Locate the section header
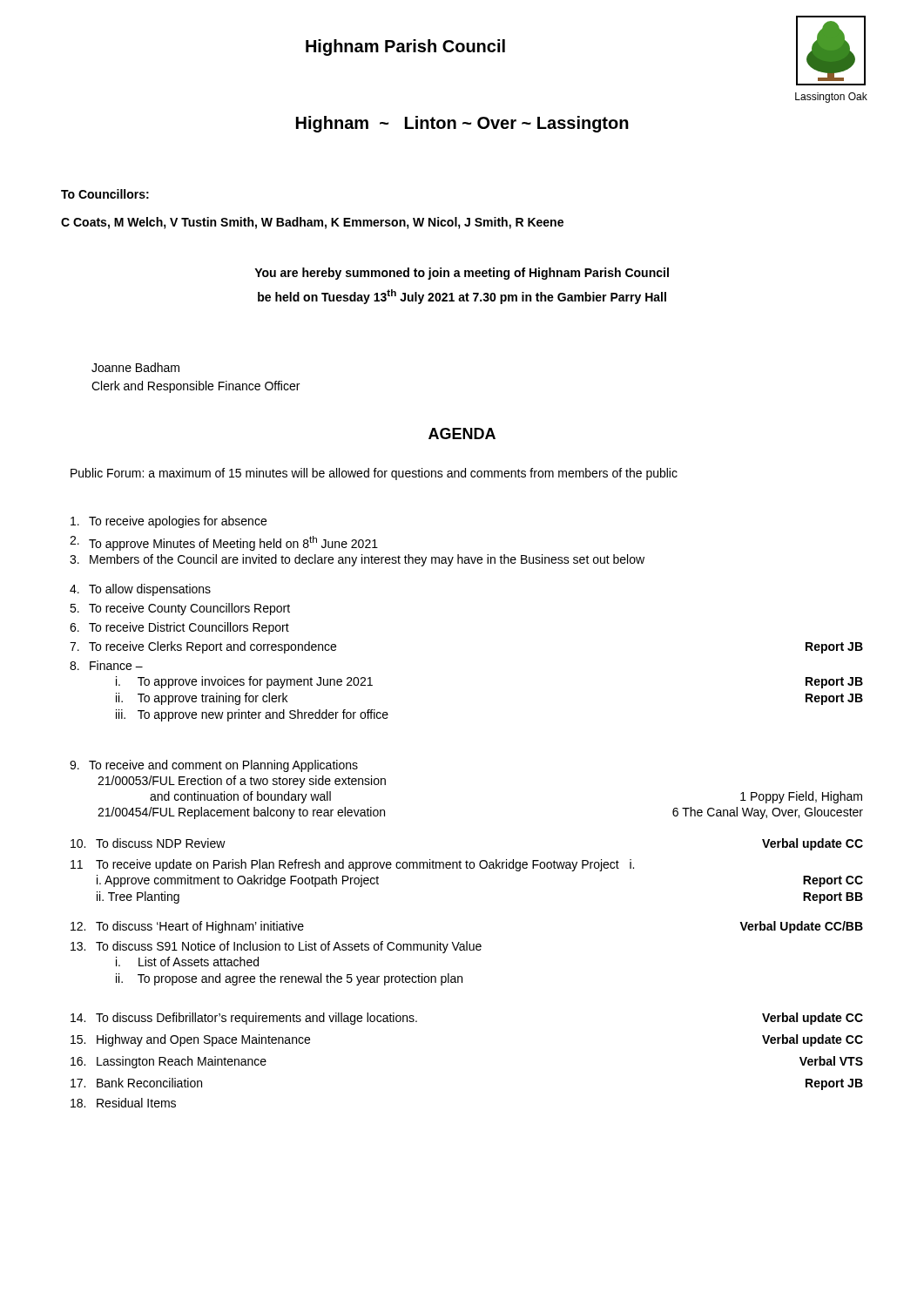 click(462, 434)
